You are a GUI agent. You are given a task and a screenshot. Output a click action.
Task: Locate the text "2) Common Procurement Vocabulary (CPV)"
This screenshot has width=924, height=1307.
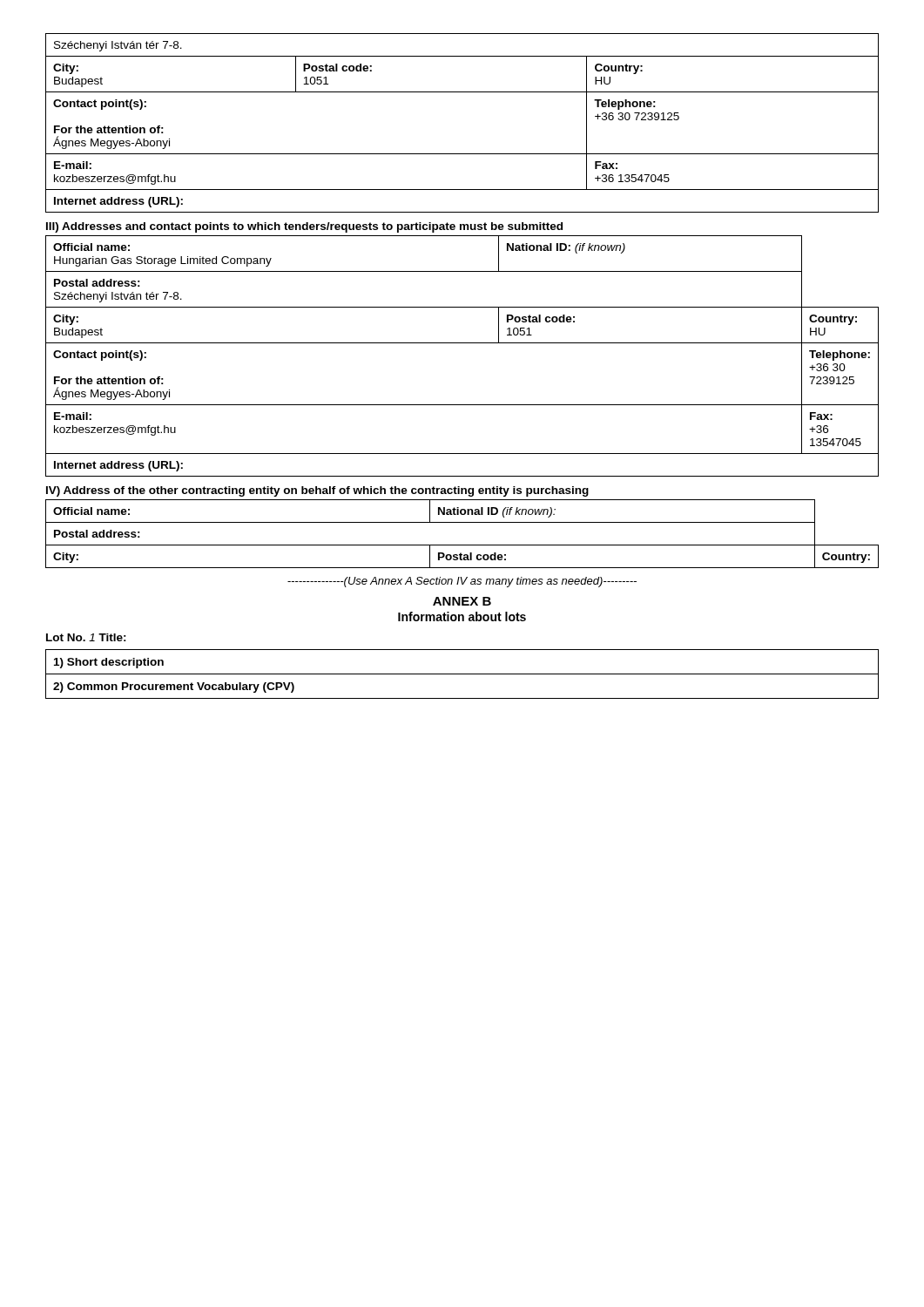[174, 686]
